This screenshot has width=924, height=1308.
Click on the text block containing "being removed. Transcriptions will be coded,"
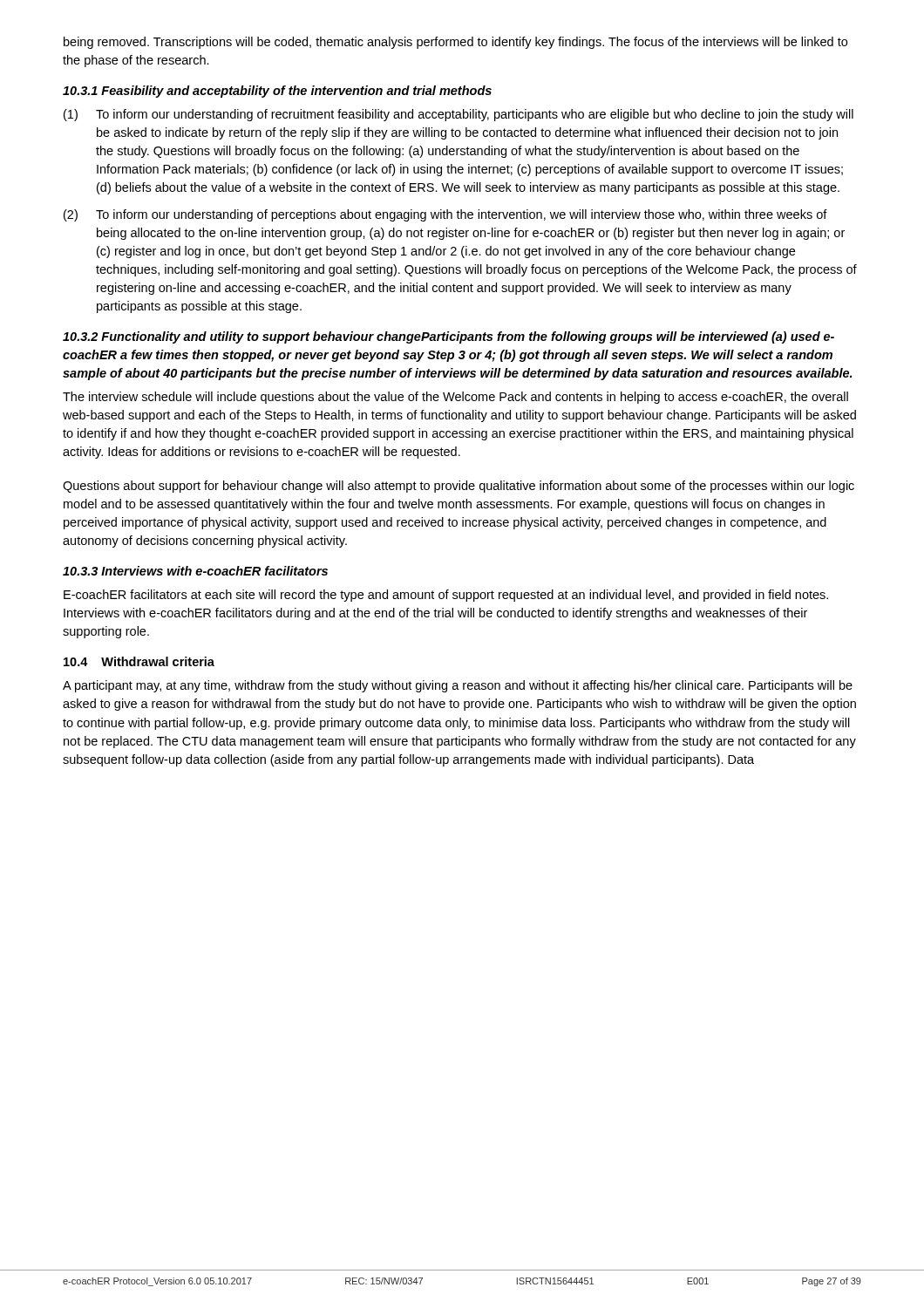point(455,51)
